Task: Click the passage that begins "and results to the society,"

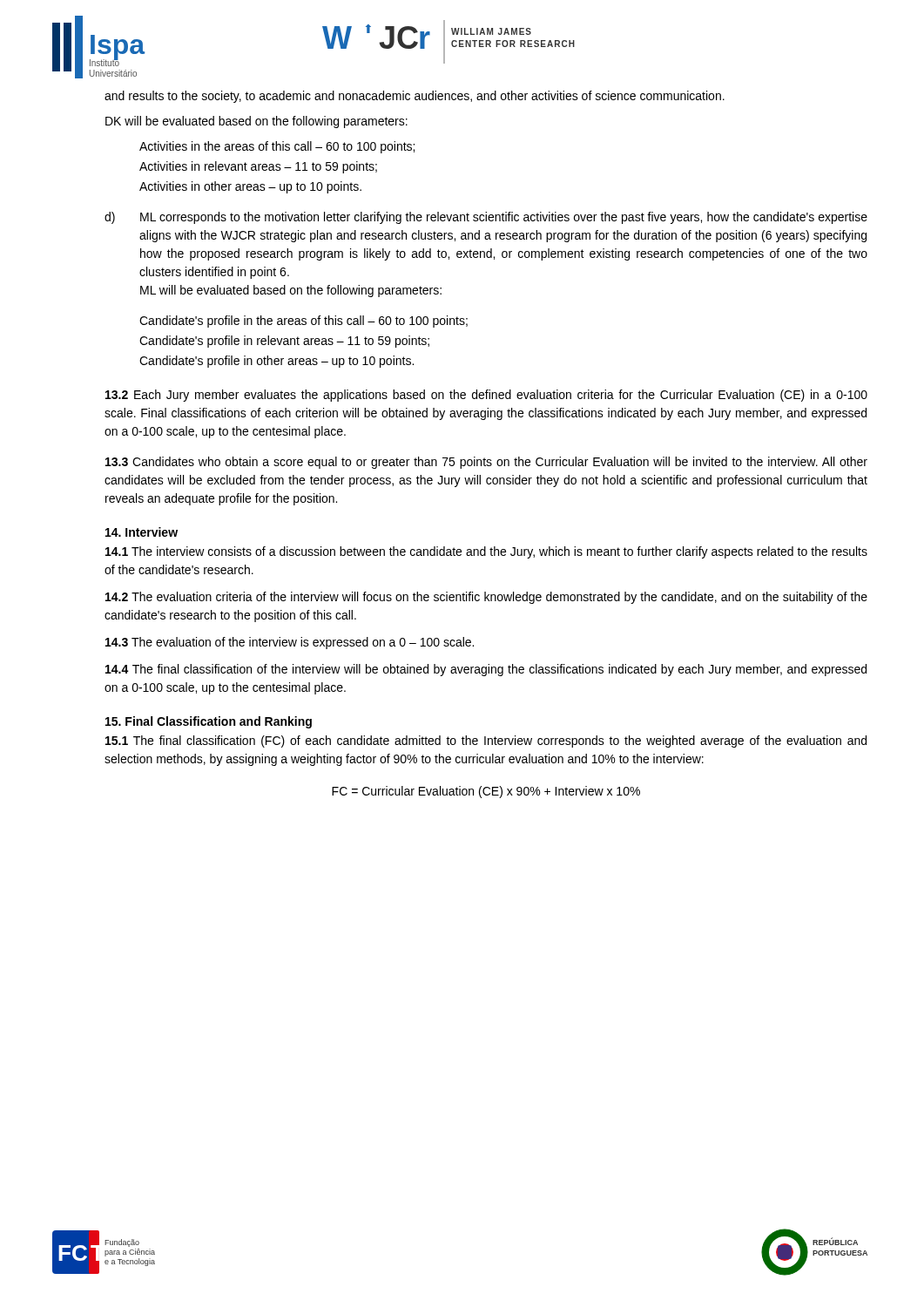Action: click(x=415, y=96)
